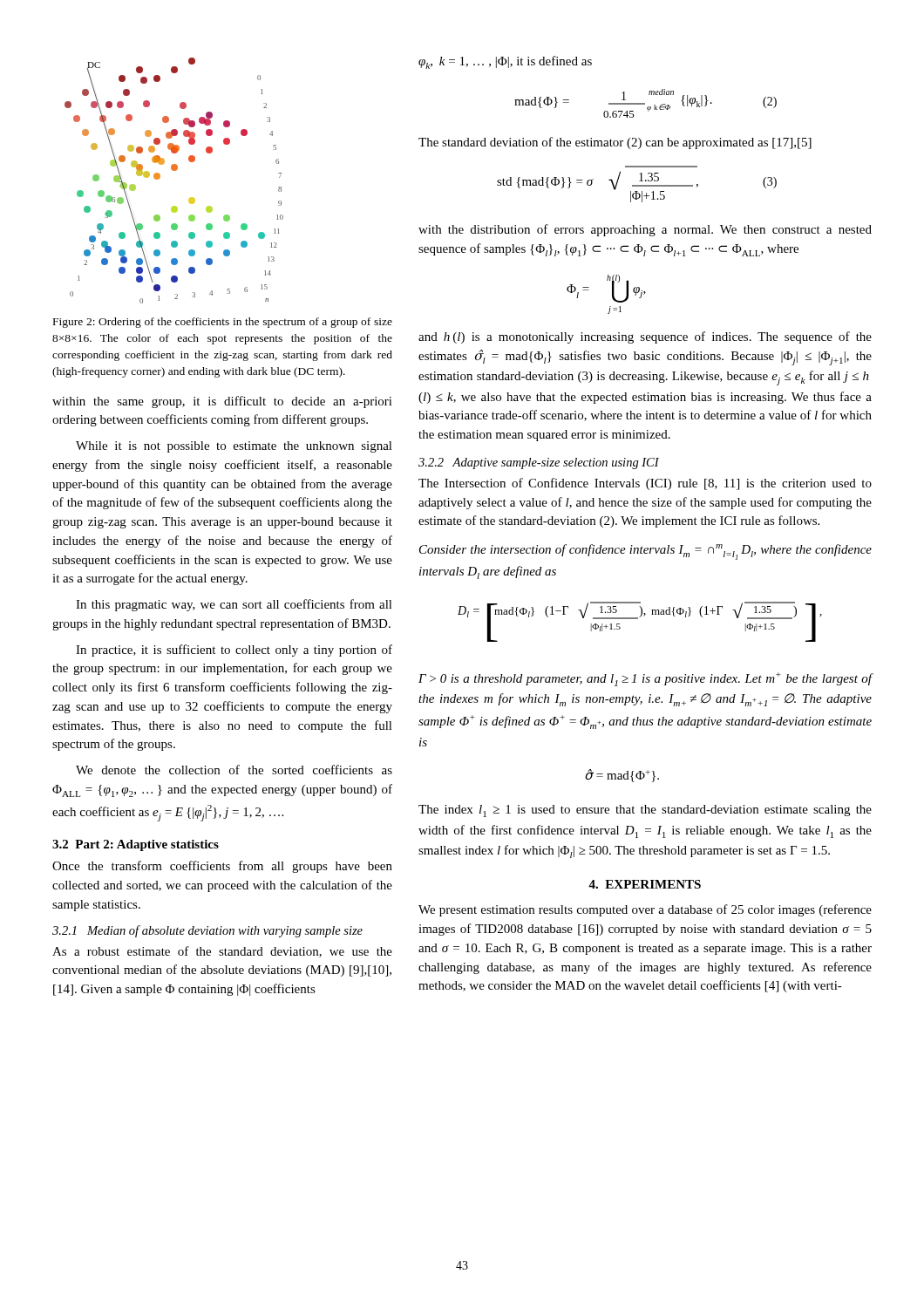
Task: Find the text block containing "and h (l) is a monotonically"
Action: [645, 385]
